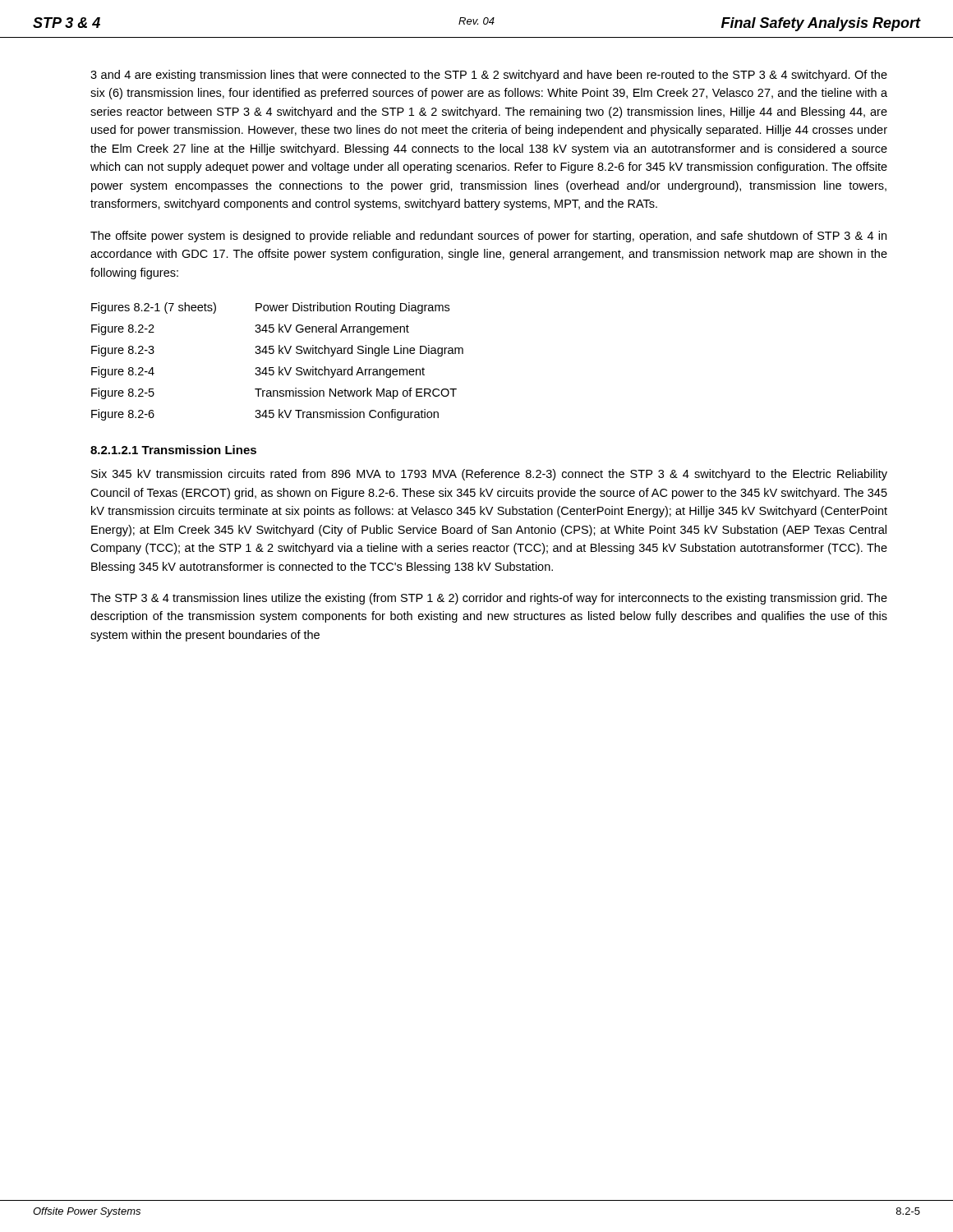
Task: Locate the section header
Action: click(174, 450)
